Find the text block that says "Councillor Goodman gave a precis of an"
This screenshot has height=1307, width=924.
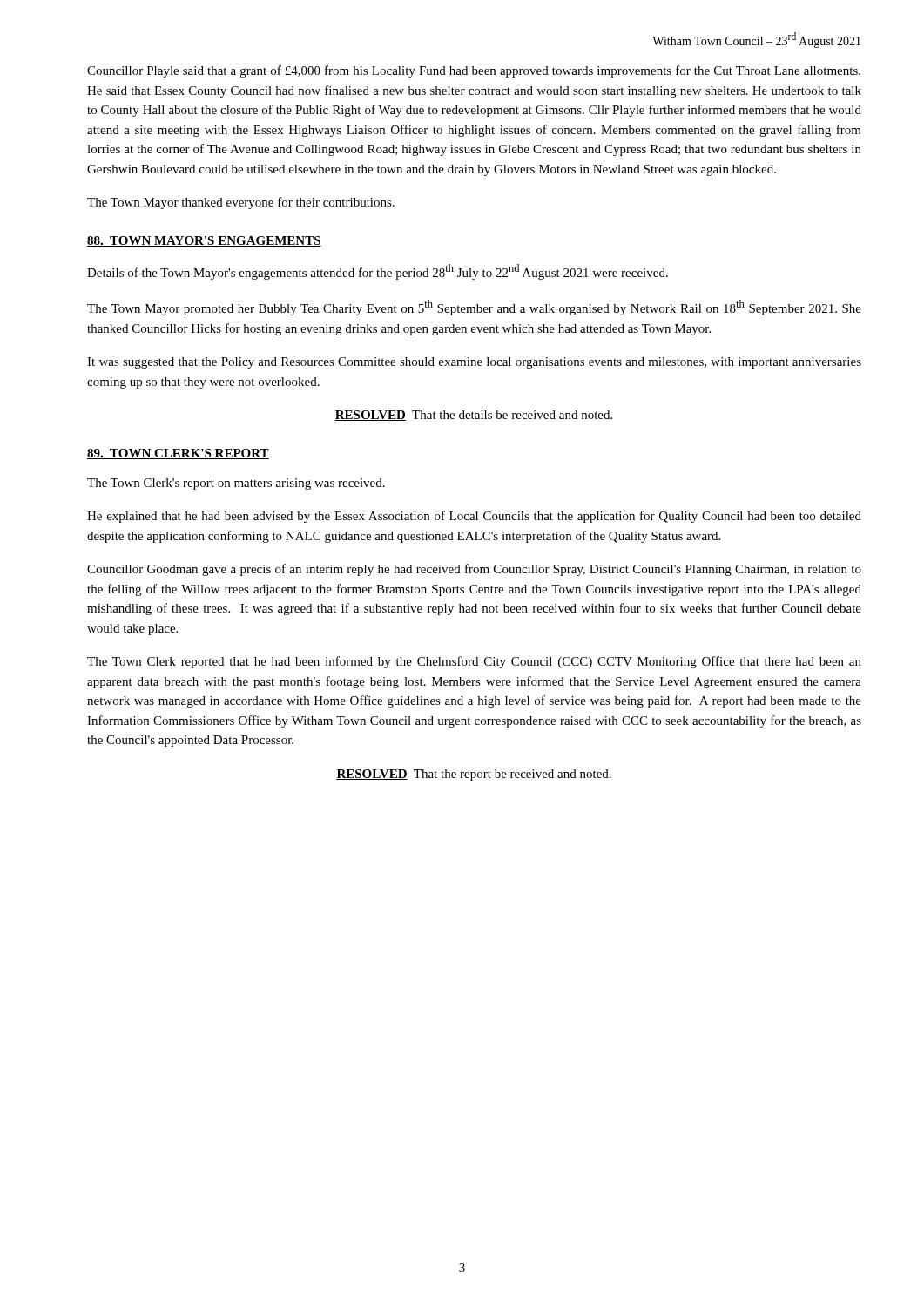[x=474, y=598]
